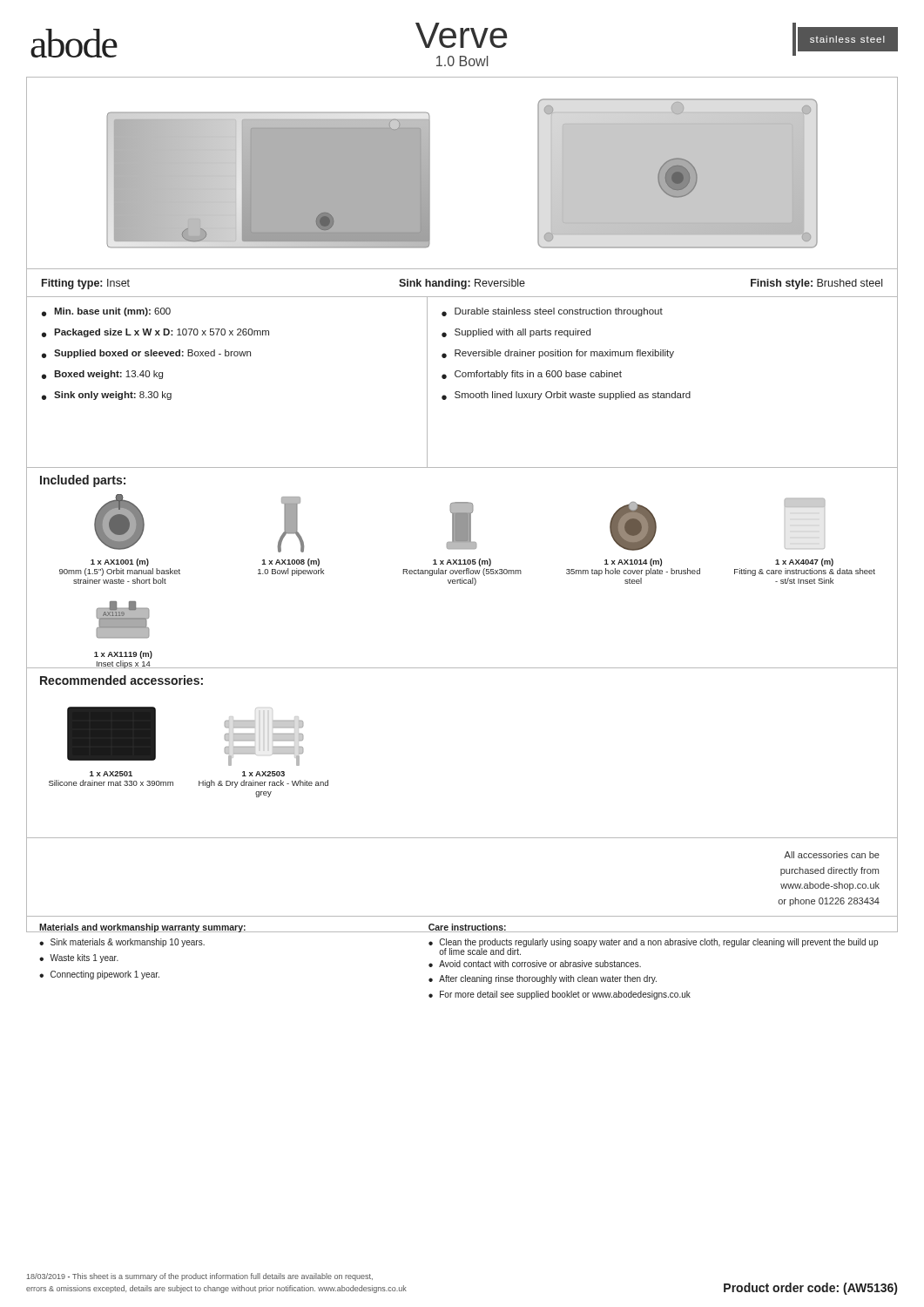
Task: Find the text block starting "•Waste kits 1 year."
Action: pos(79,960)
